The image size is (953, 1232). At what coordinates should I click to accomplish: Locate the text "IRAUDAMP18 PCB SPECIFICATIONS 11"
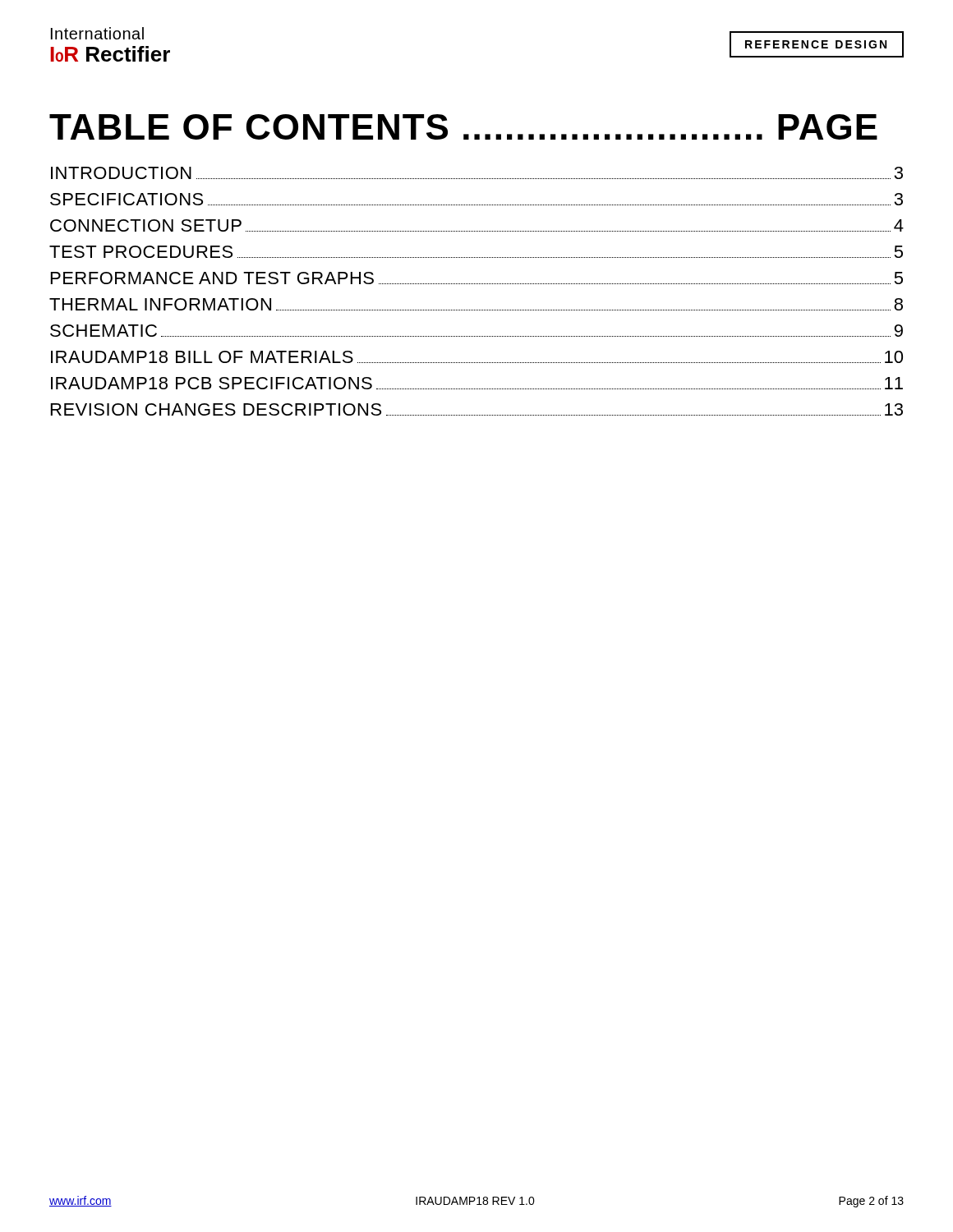pyautogui.click(x=476, y=384)
